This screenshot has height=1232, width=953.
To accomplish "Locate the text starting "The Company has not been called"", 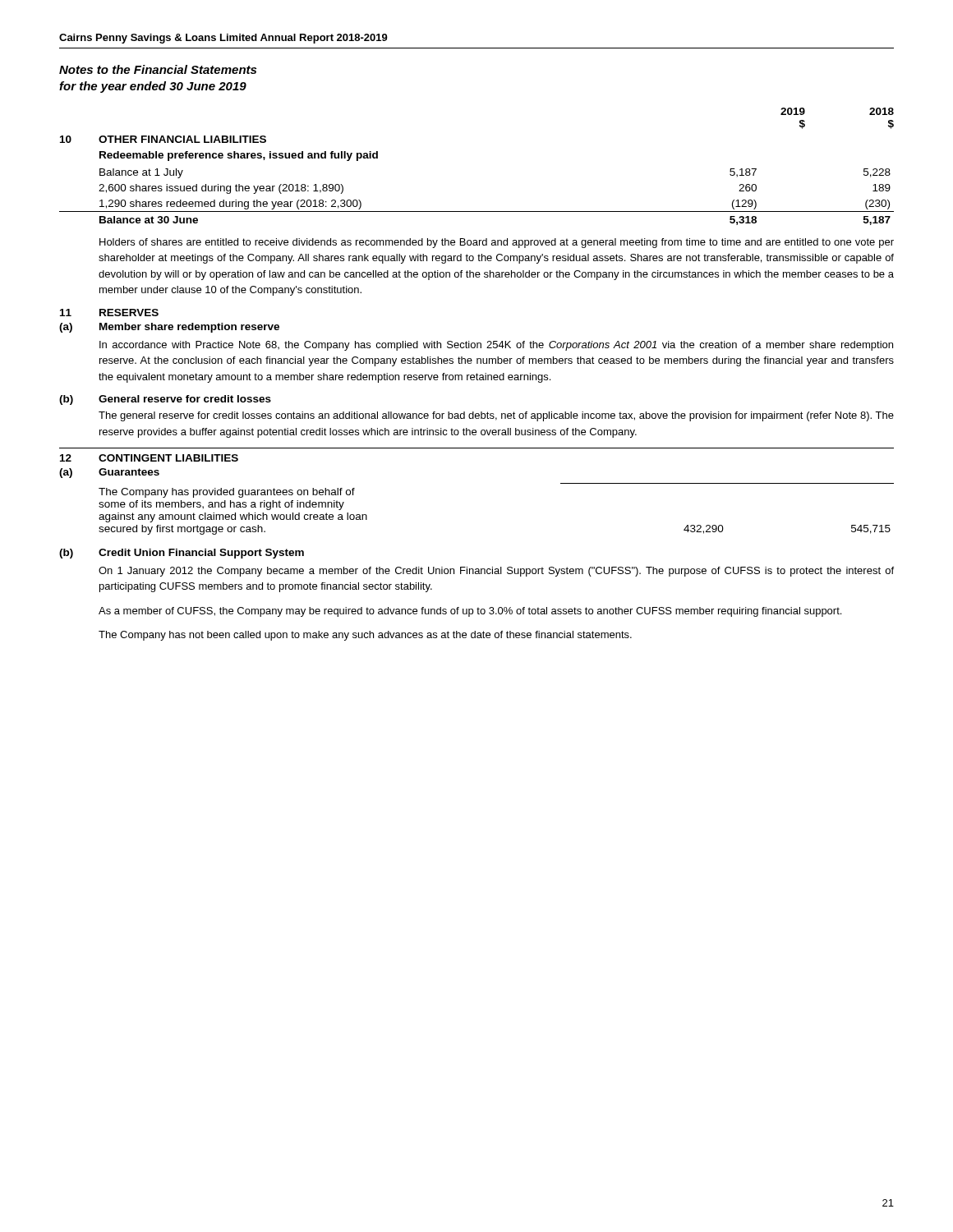I will tap(365, 634).
